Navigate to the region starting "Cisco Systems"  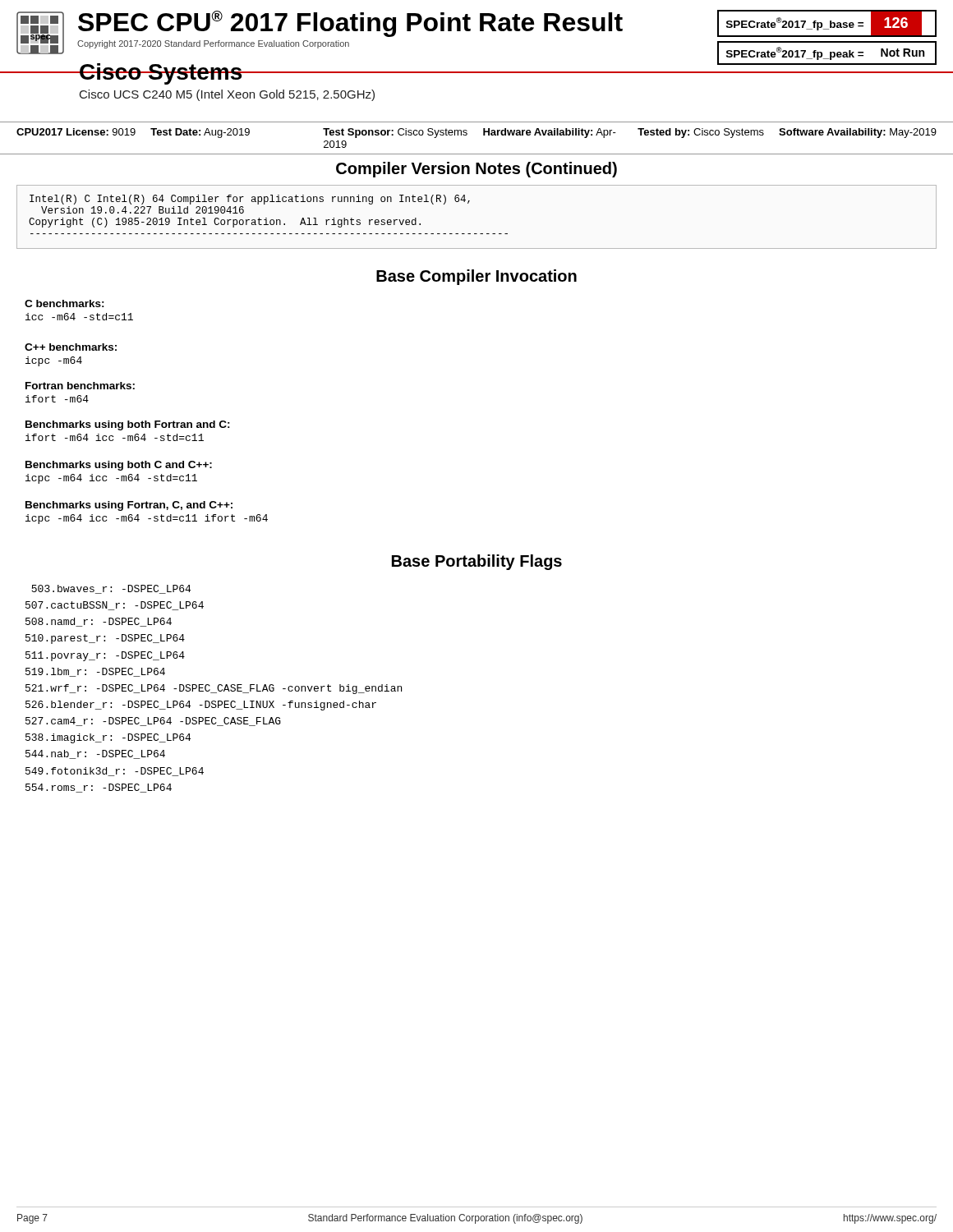(x=161, y=72)
